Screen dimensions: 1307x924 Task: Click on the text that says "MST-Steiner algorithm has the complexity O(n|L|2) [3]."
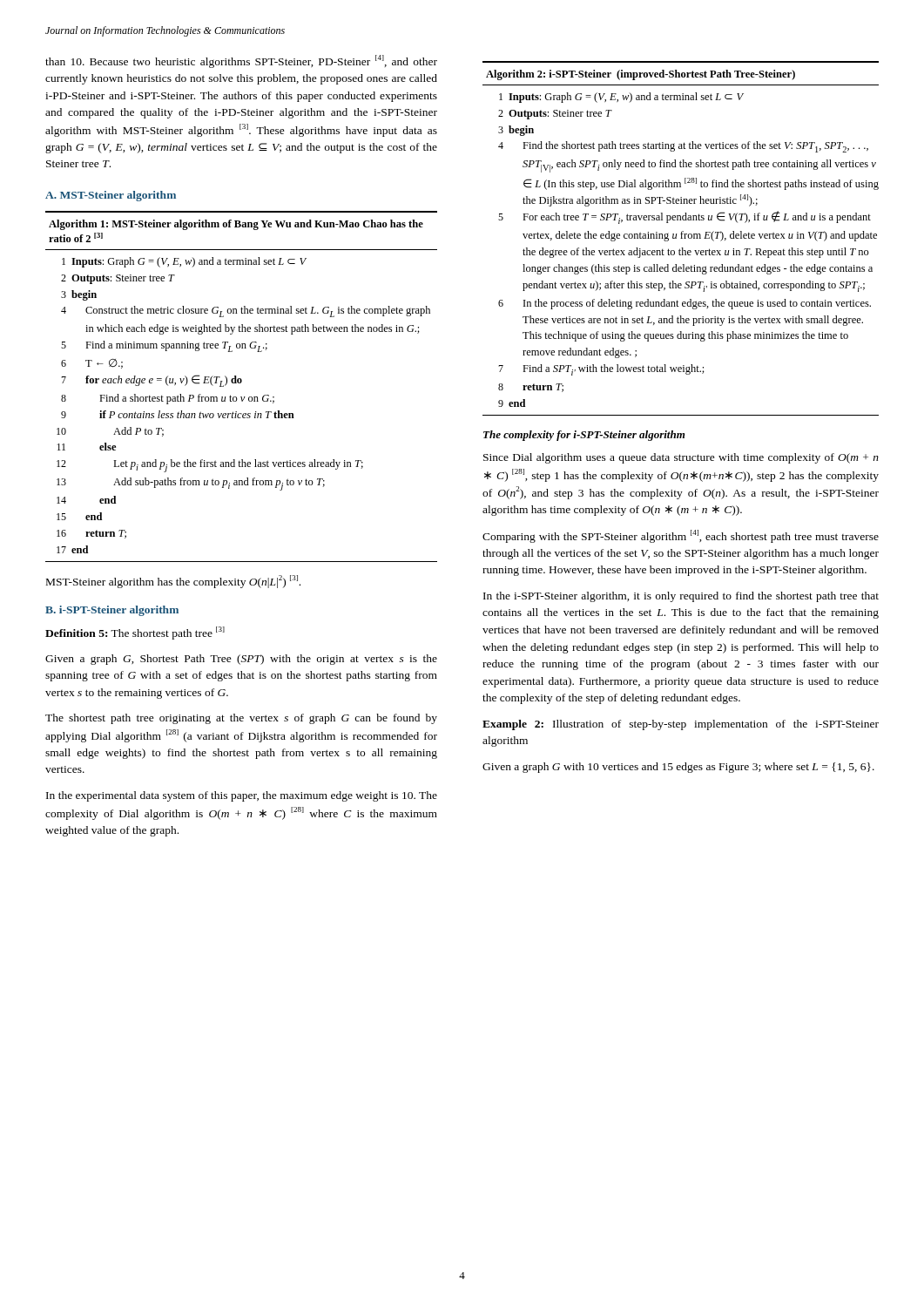coord(241,582)
